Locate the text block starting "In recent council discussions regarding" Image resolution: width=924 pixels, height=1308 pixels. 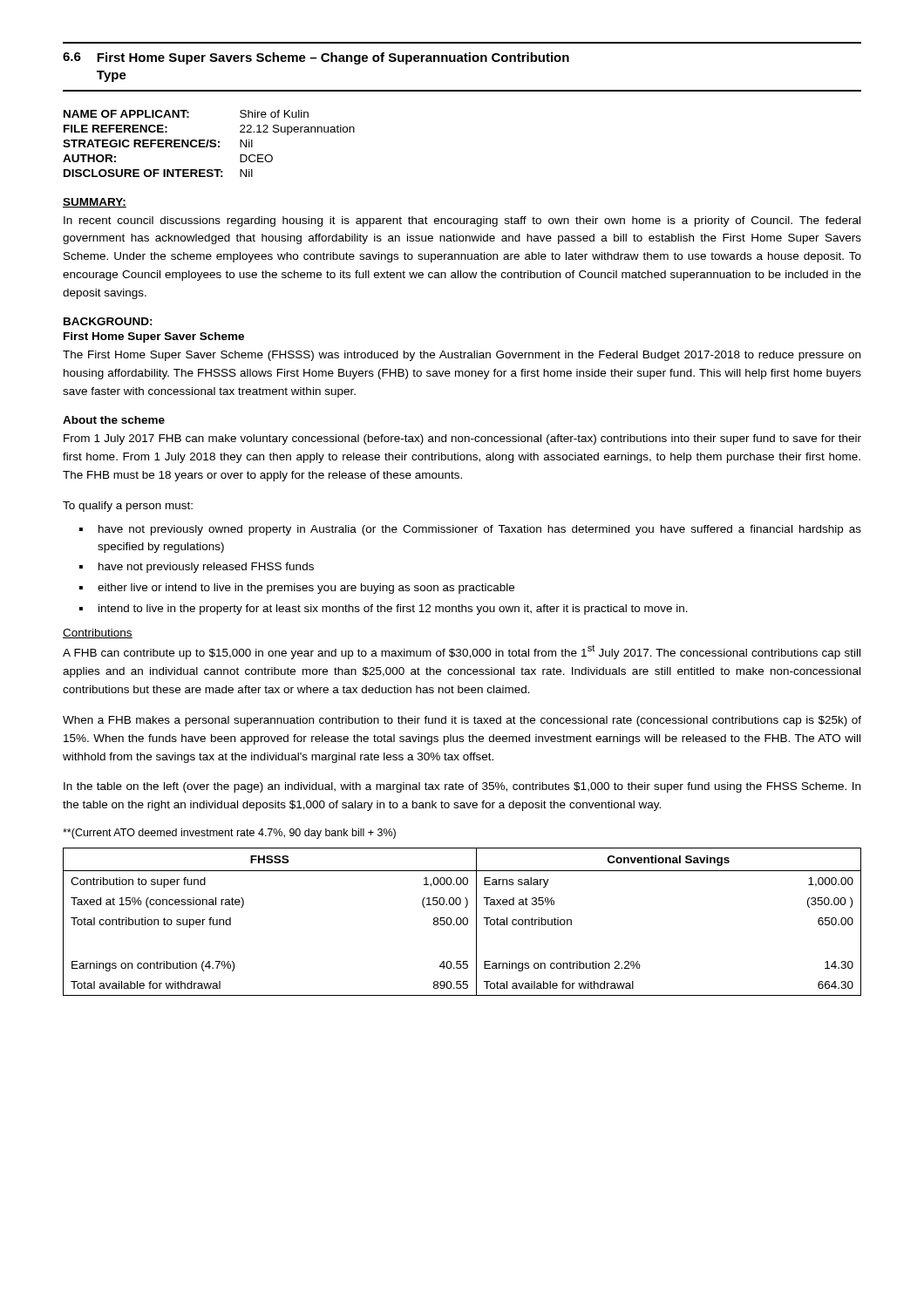[462, 256]
